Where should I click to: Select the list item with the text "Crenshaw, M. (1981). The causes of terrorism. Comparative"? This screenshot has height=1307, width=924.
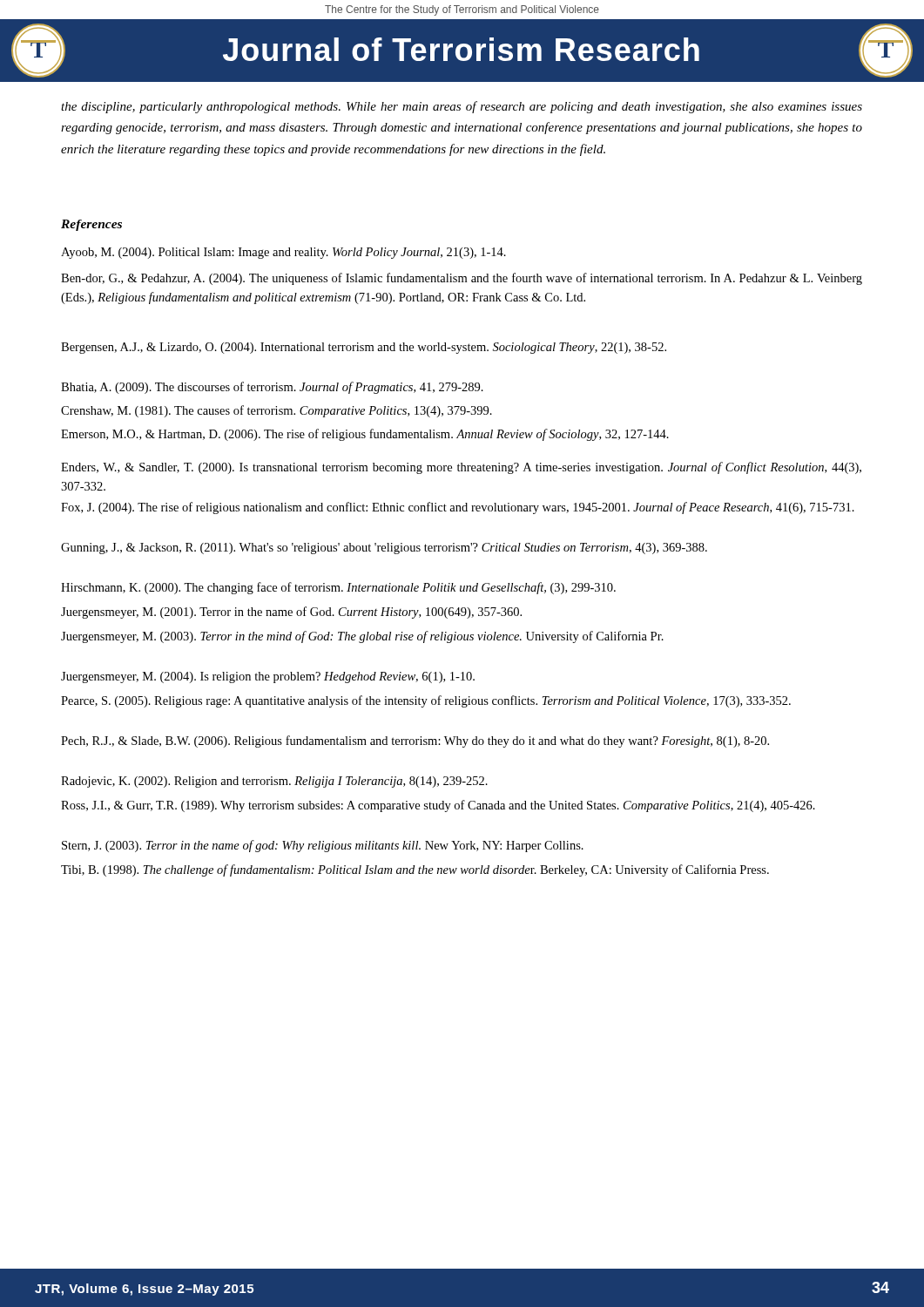tap(277, 410)
